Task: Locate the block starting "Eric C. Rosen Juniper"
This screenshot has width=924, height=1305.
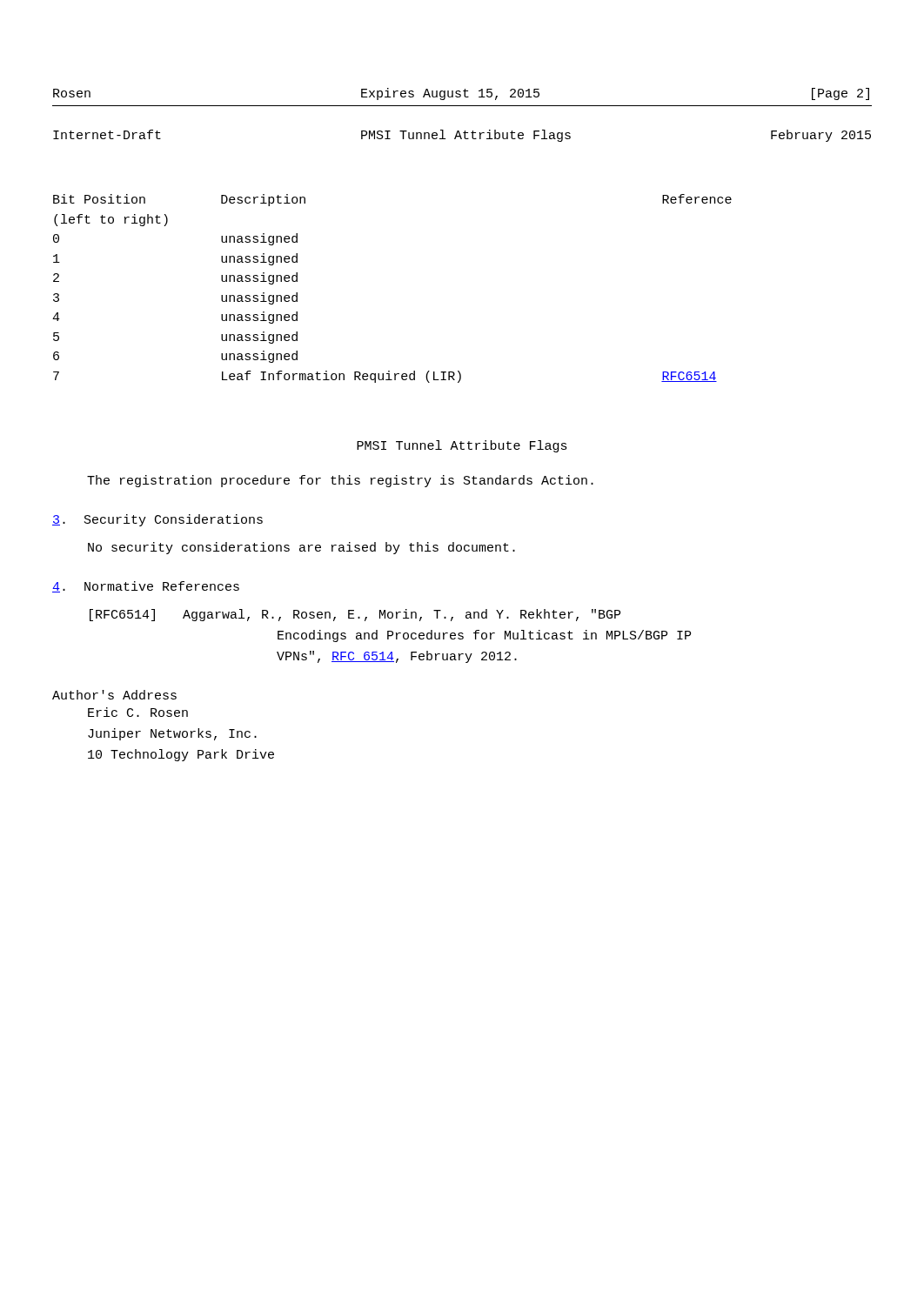Action: pos(181,735)
